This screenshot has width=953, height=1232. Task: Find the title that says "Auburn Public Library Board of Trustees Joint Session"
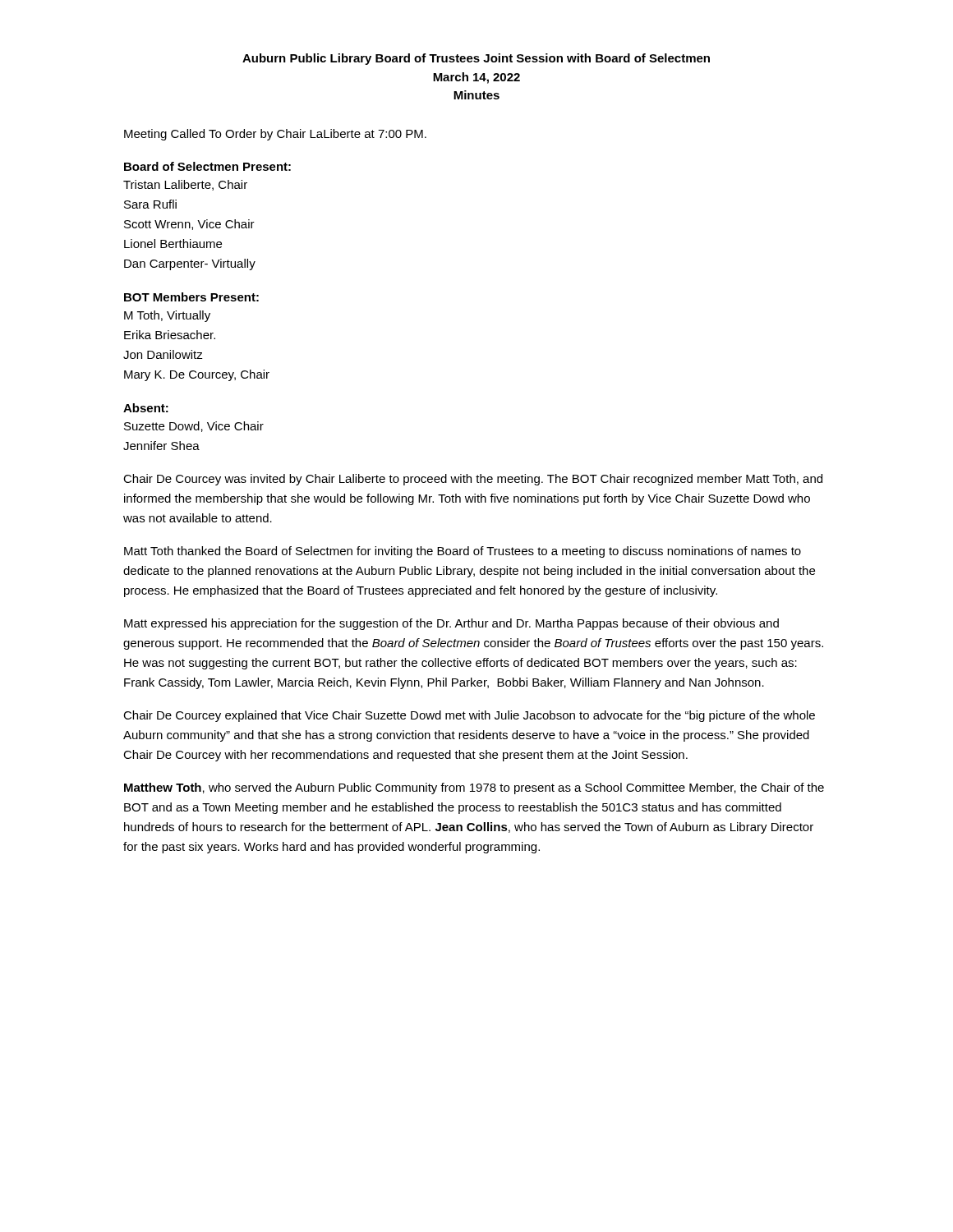(476, 77)
